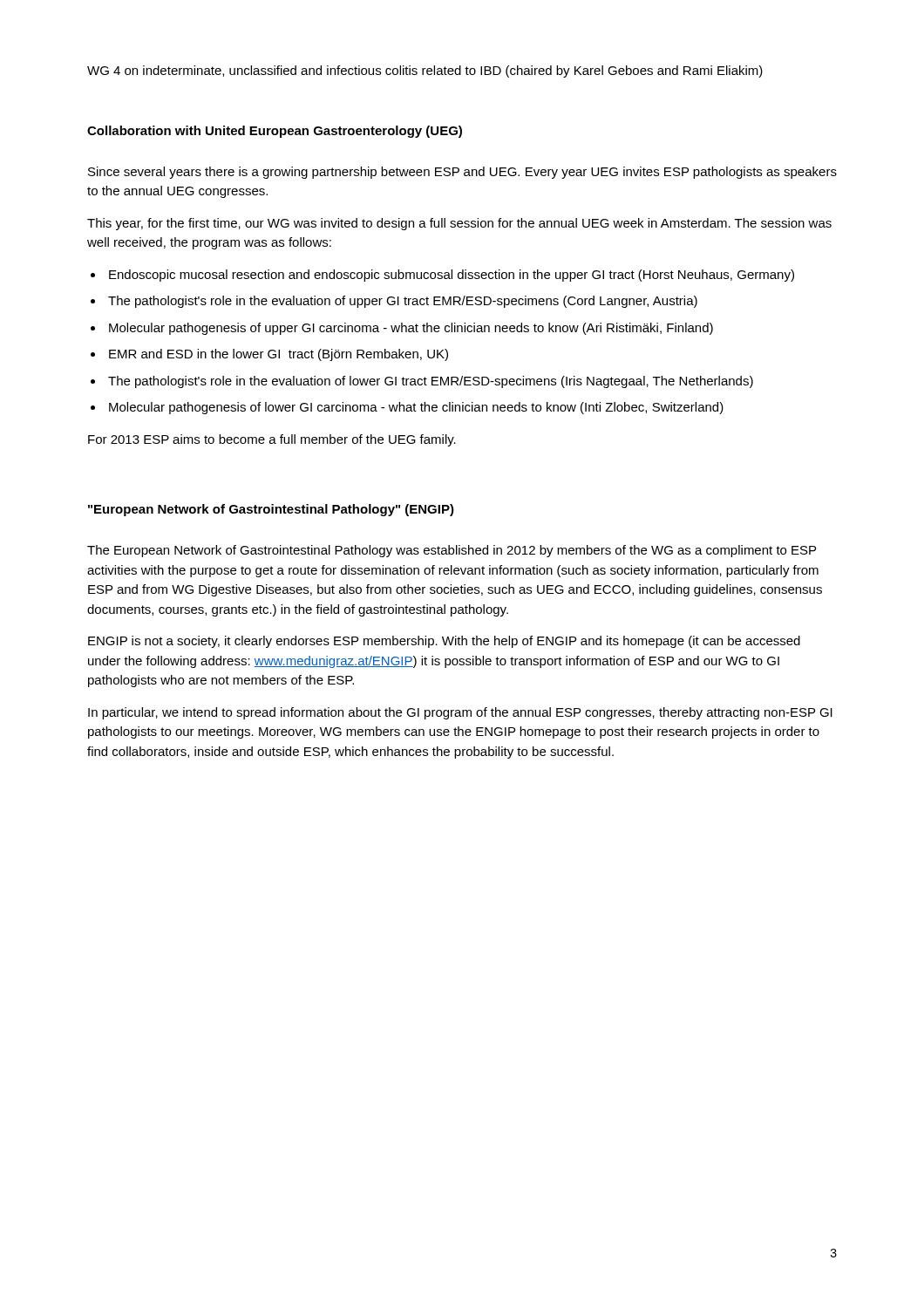The height and width of the screenshot is (1308, 924).
Task: Select the text block that says "Since several years there"
Action: pyautogui.click(x=462, y=181)
